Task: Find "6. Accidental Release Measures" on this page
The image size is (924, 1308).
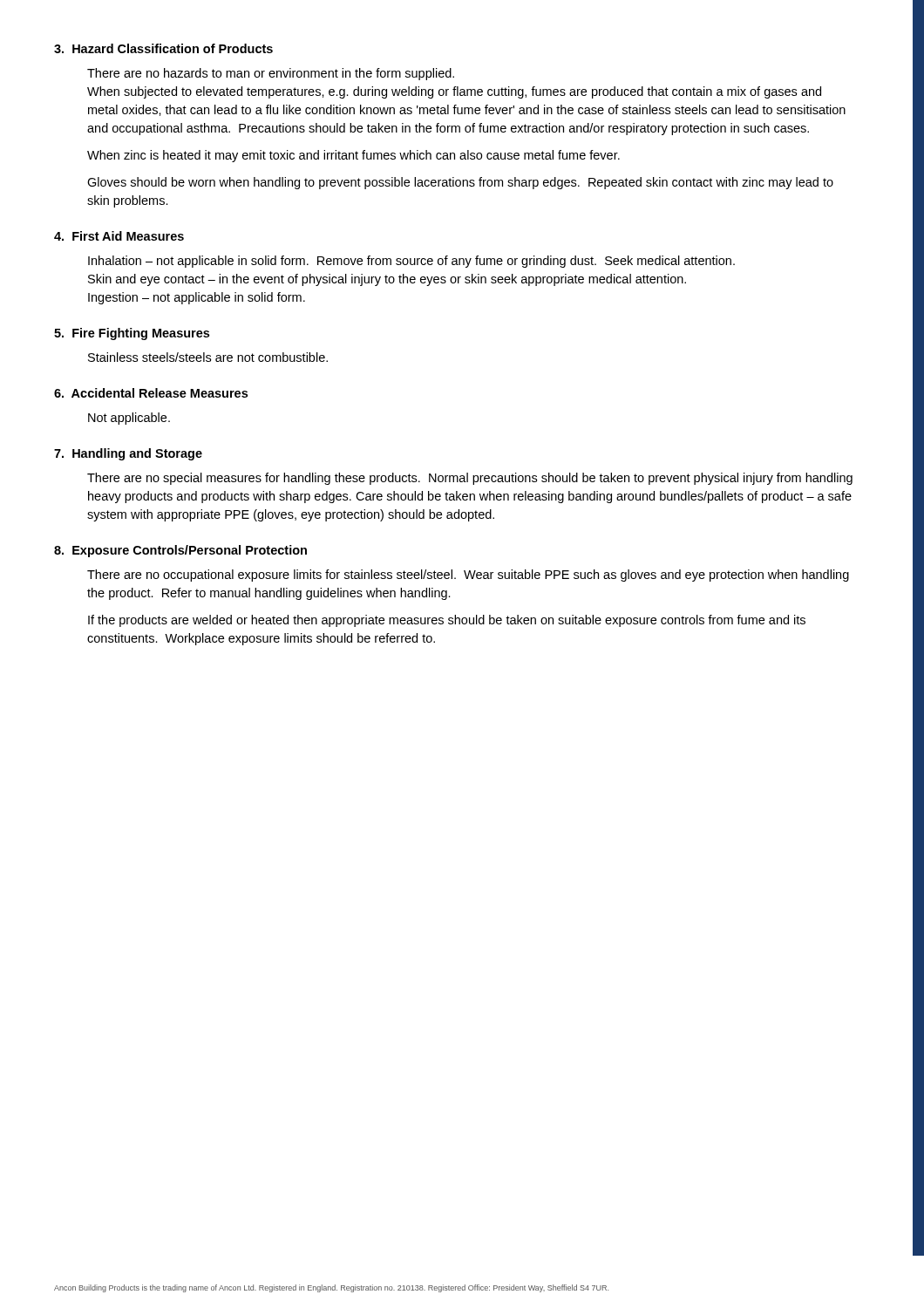Action: point(151,393)
